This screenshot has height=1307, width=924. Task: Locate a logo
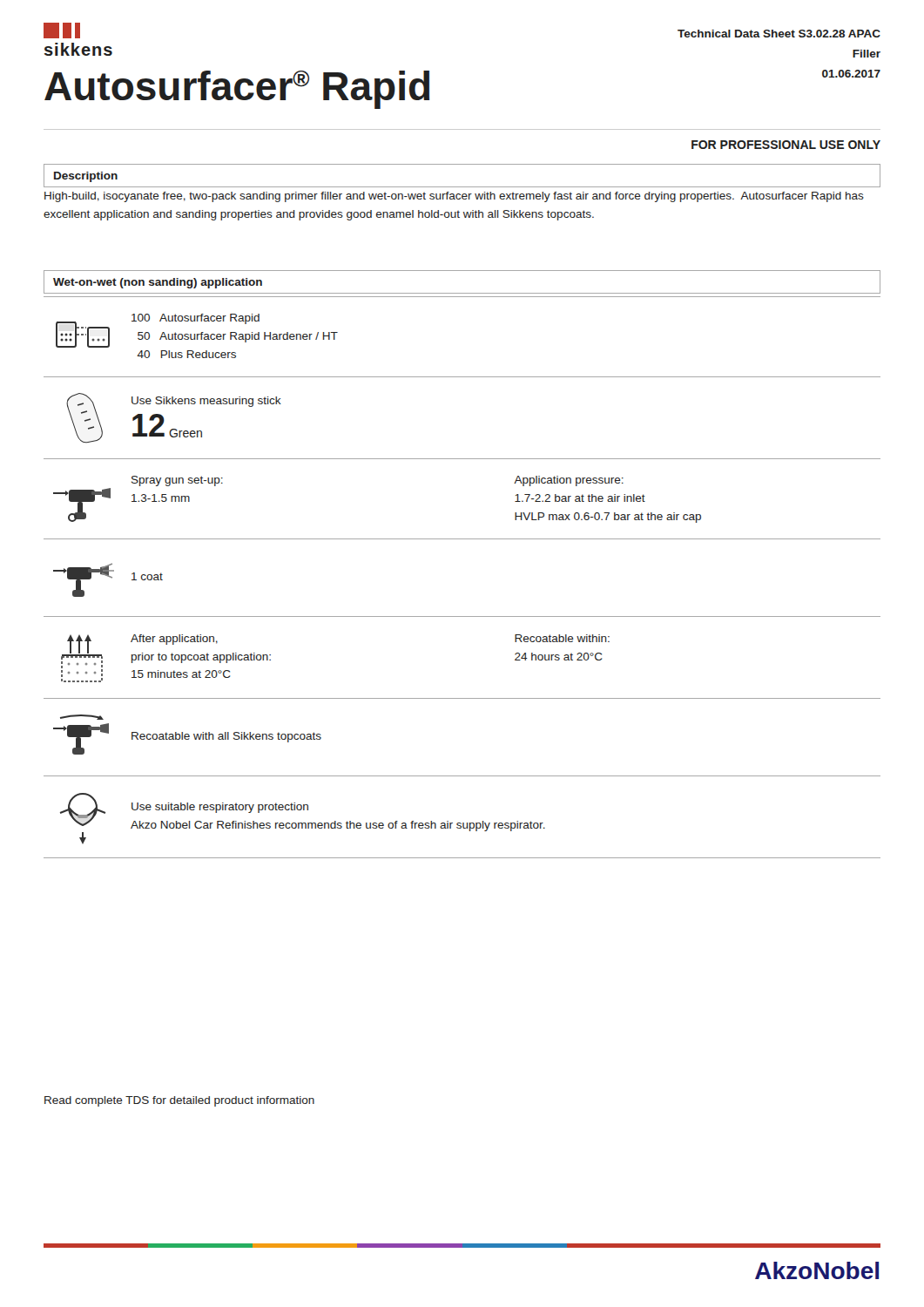coord(105,39)
